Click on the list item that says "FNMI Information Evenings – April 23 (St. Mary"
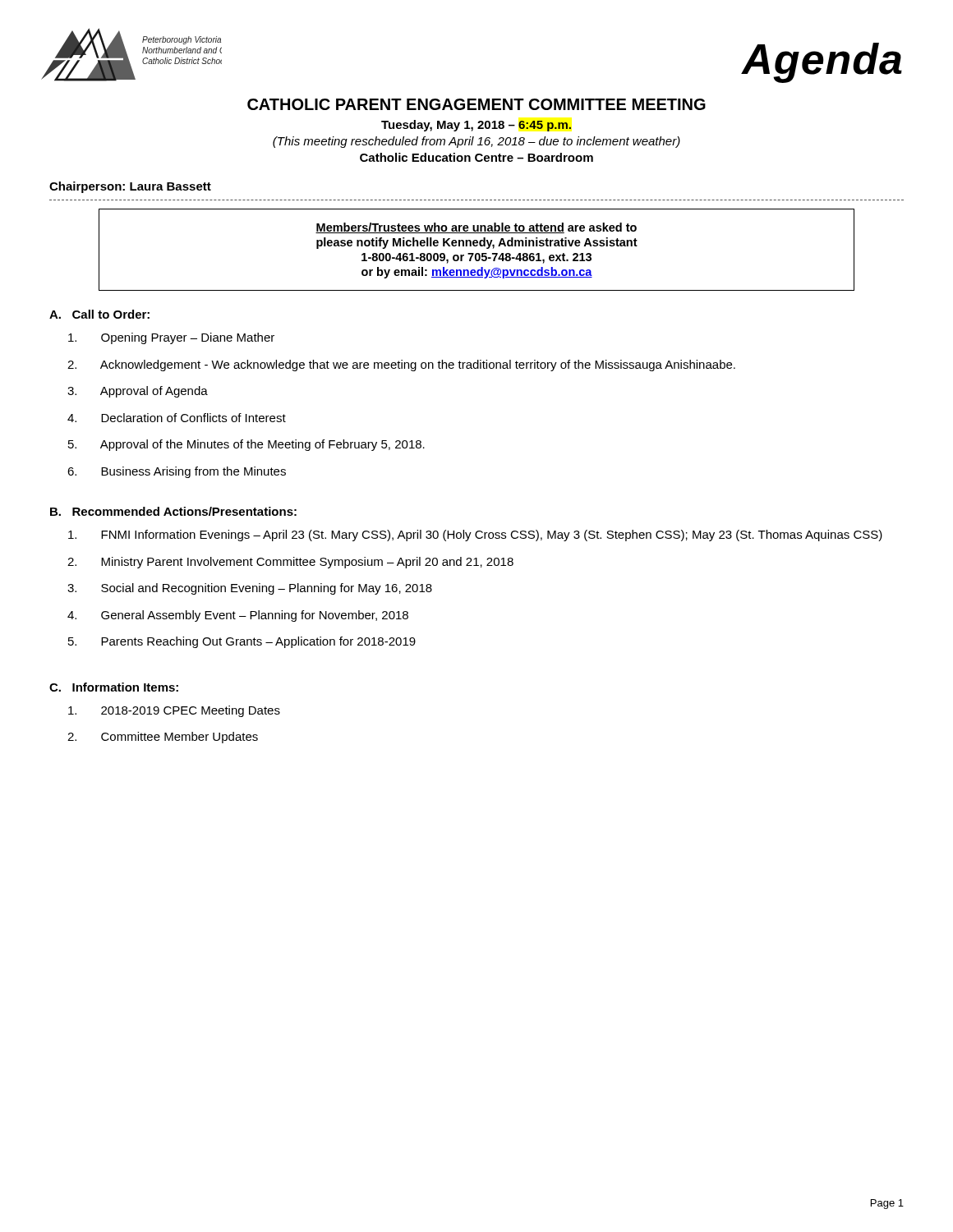The image size is (953, 1232). [475, 535]
